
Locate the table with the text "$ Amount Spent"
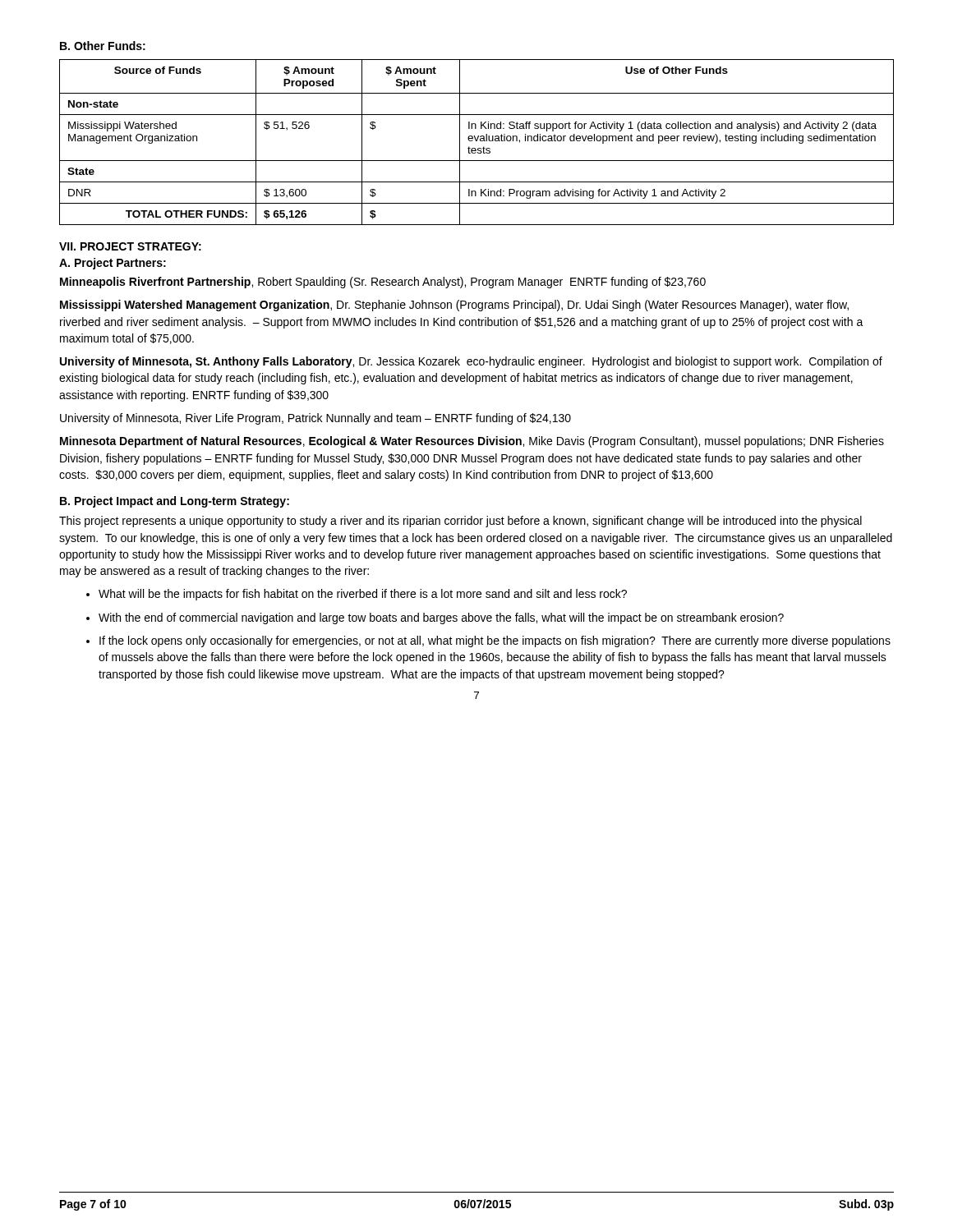[476, 142]
